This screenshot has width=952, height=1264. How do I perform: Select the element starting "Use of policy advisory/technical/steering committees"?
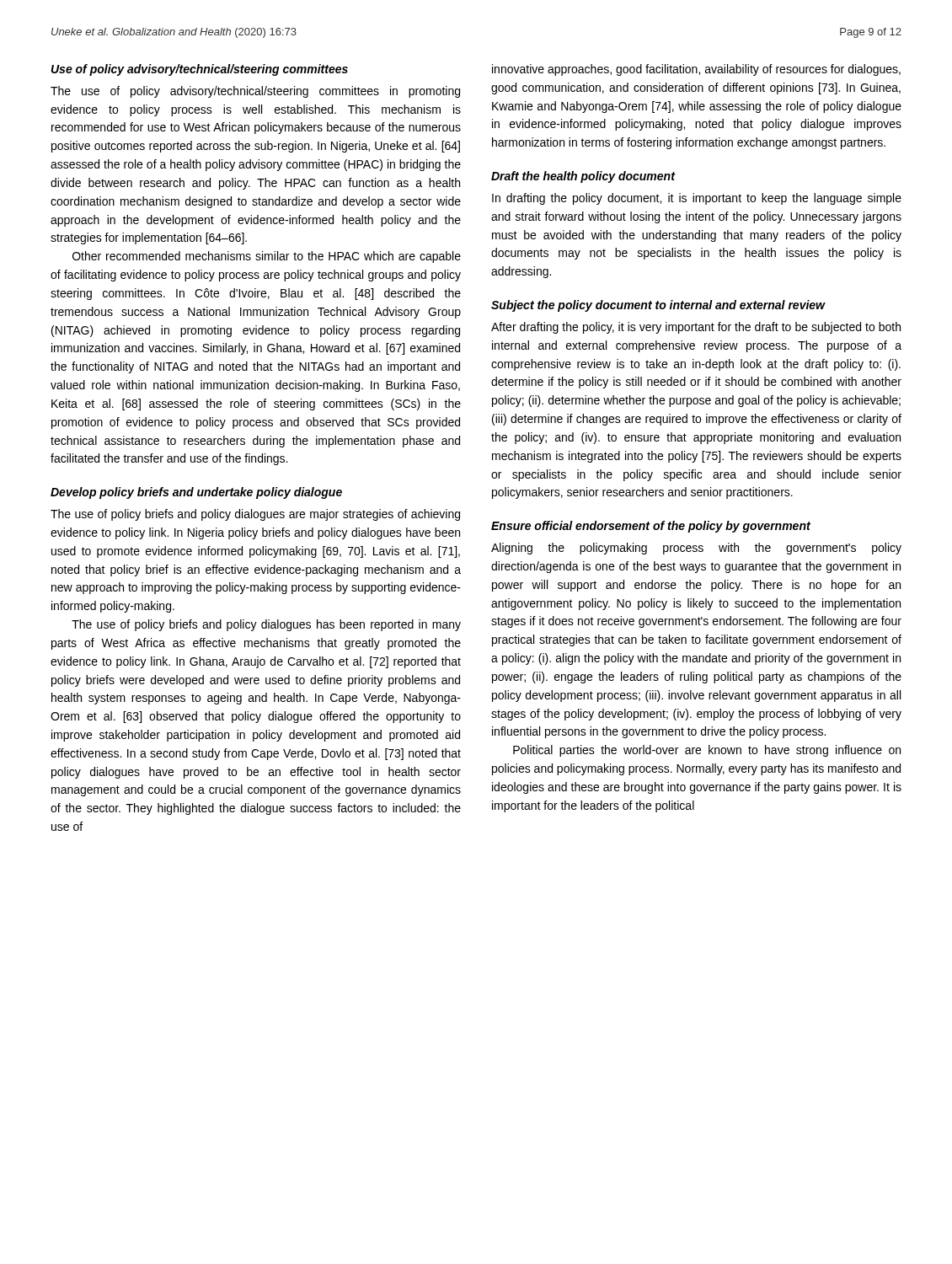199,69
